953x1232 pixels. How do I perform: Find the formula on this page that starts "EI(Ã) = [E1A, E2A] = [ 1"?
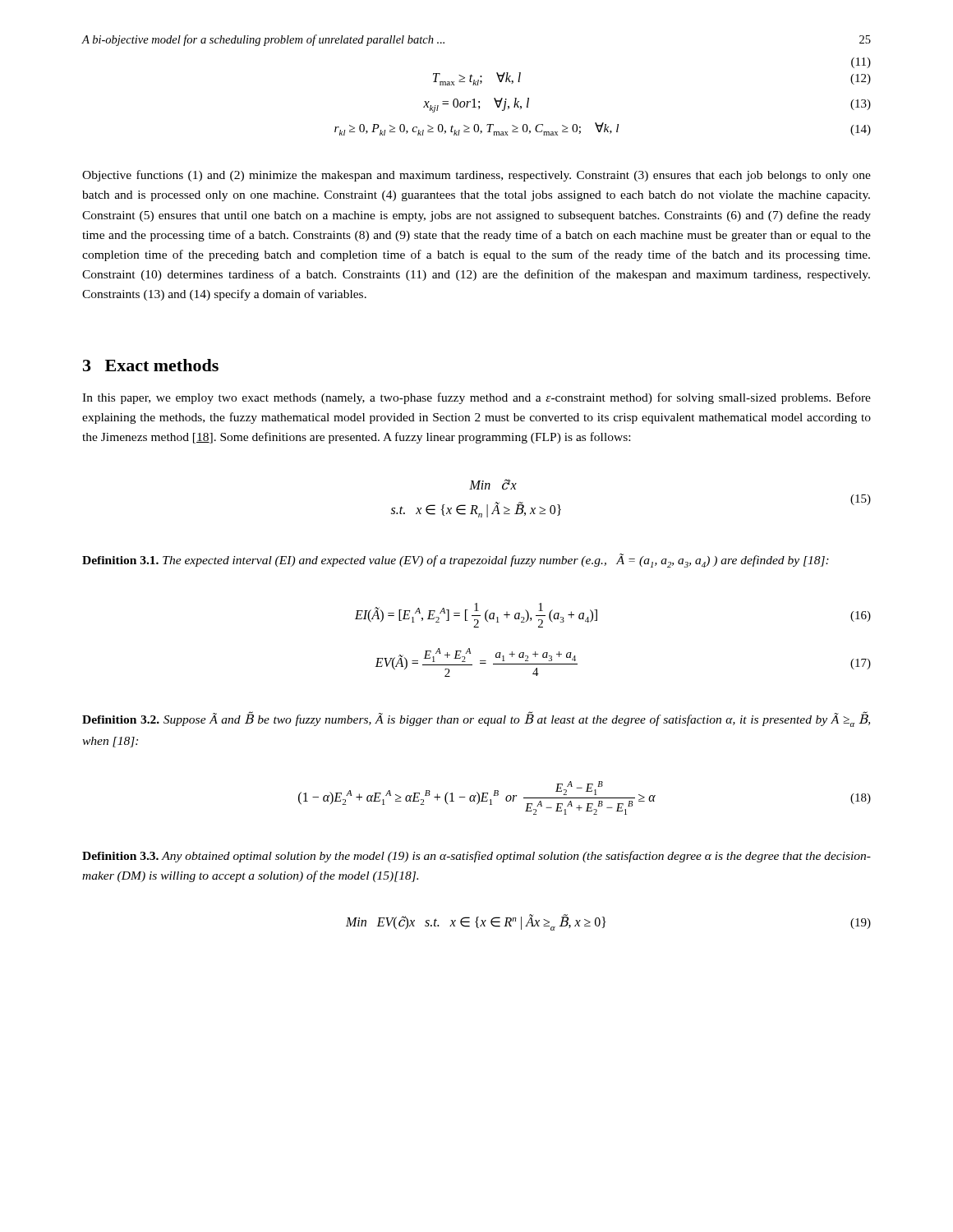[476, 616]
